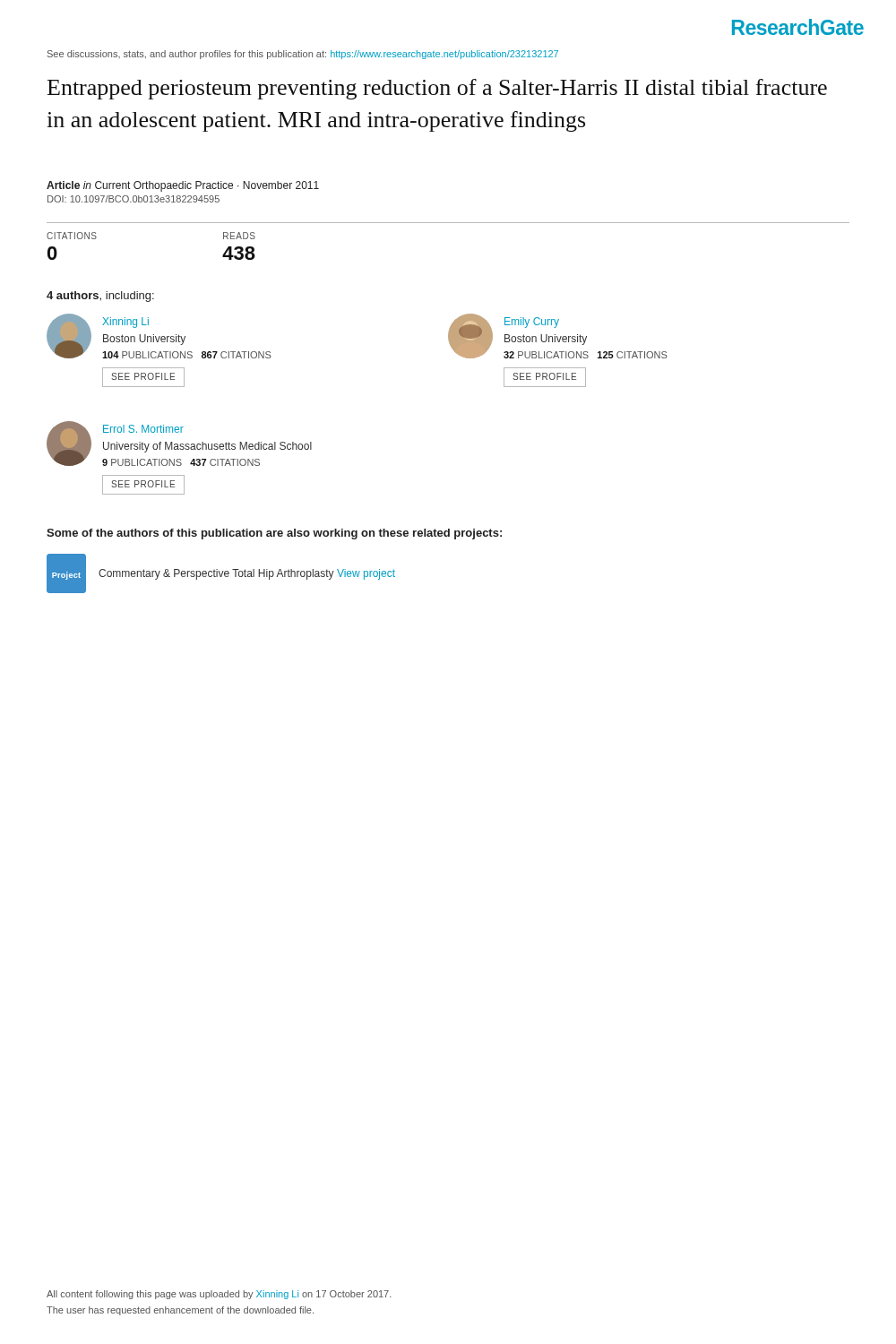Locate the logo
This screenshot has width=896, height=1344.
click(x=797, y=28)
